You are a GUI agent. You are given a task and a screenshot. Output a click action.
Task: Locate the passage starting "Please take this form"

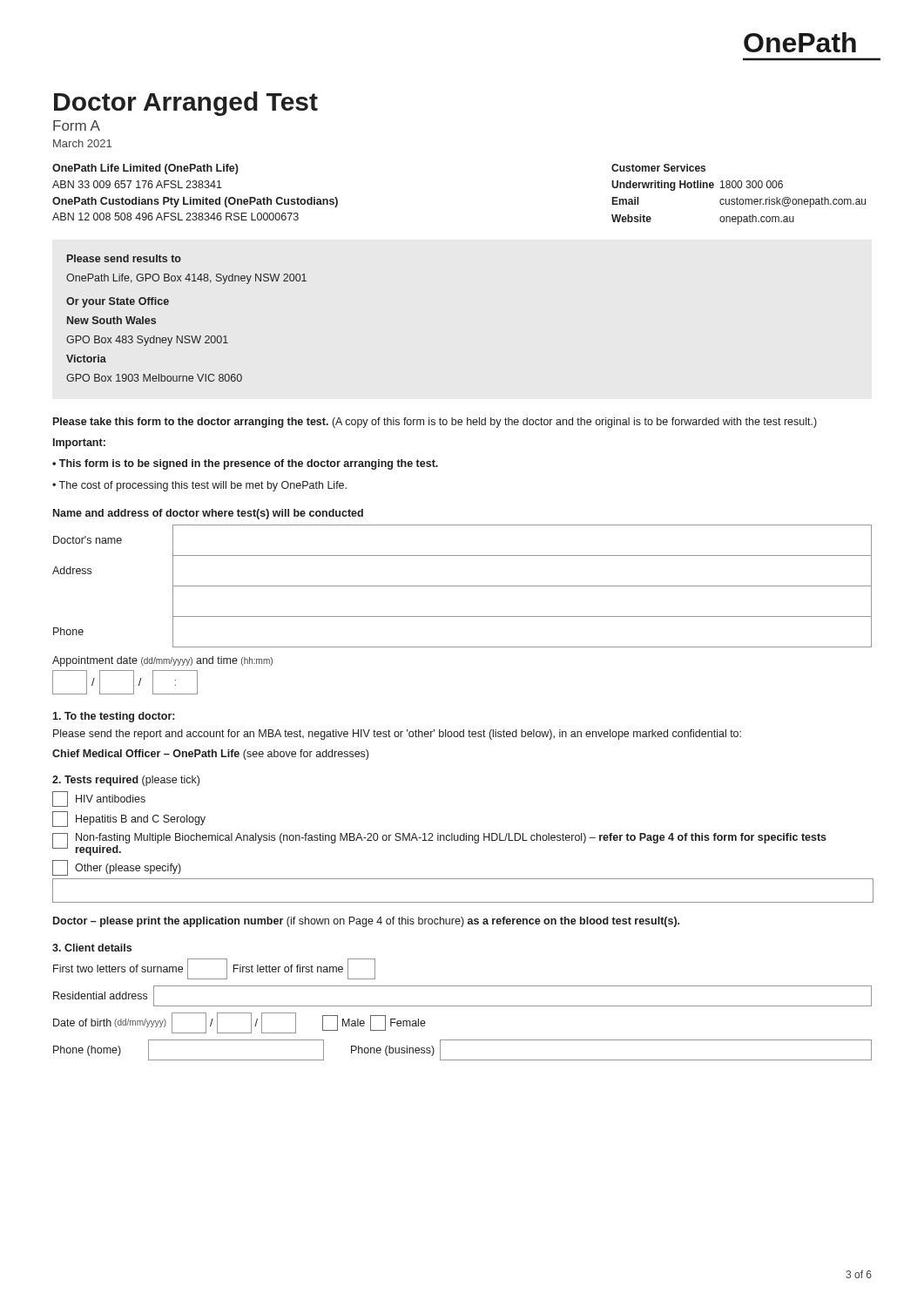coord(435,423)
